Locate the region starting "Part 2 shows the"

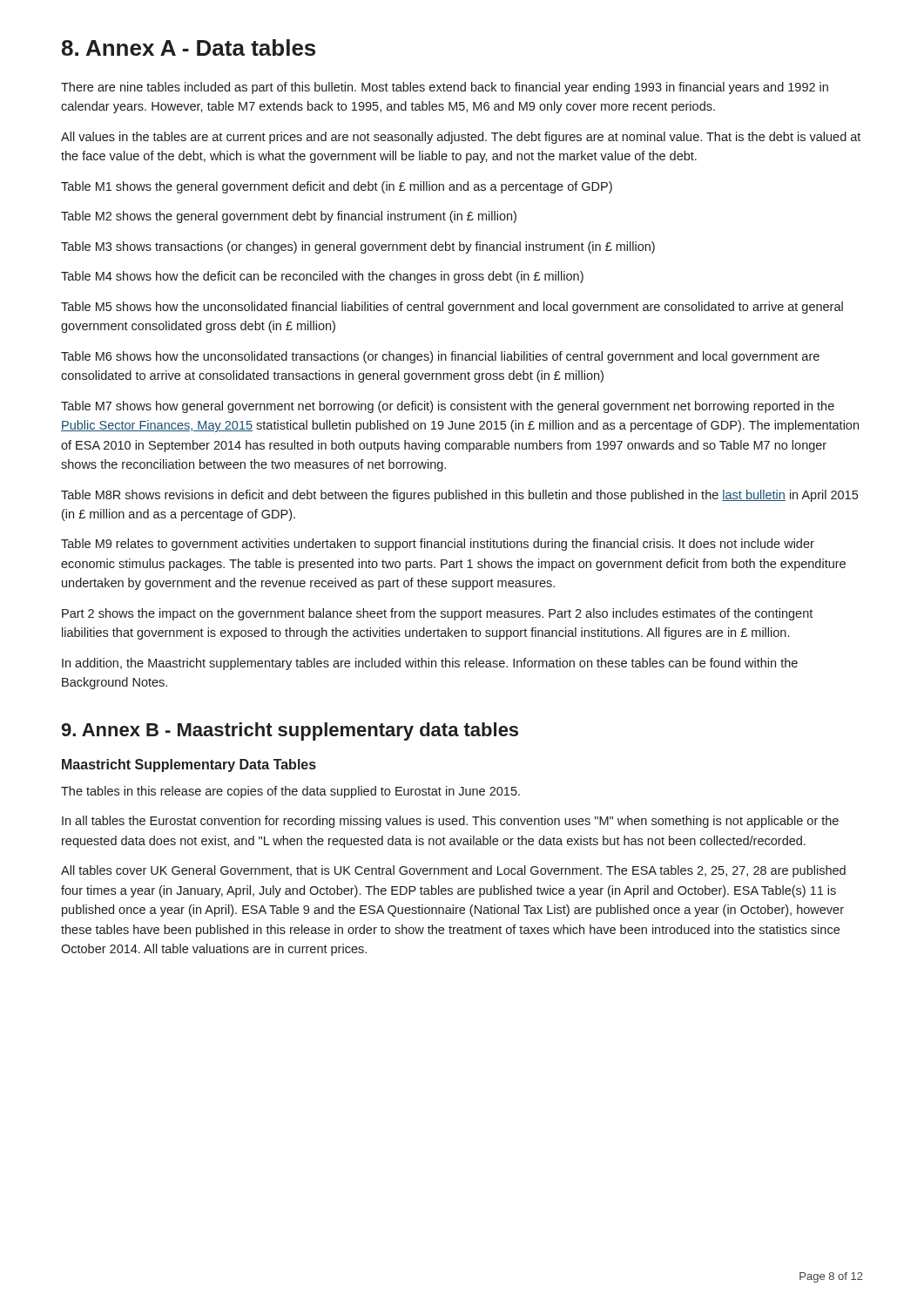point(462,623)
